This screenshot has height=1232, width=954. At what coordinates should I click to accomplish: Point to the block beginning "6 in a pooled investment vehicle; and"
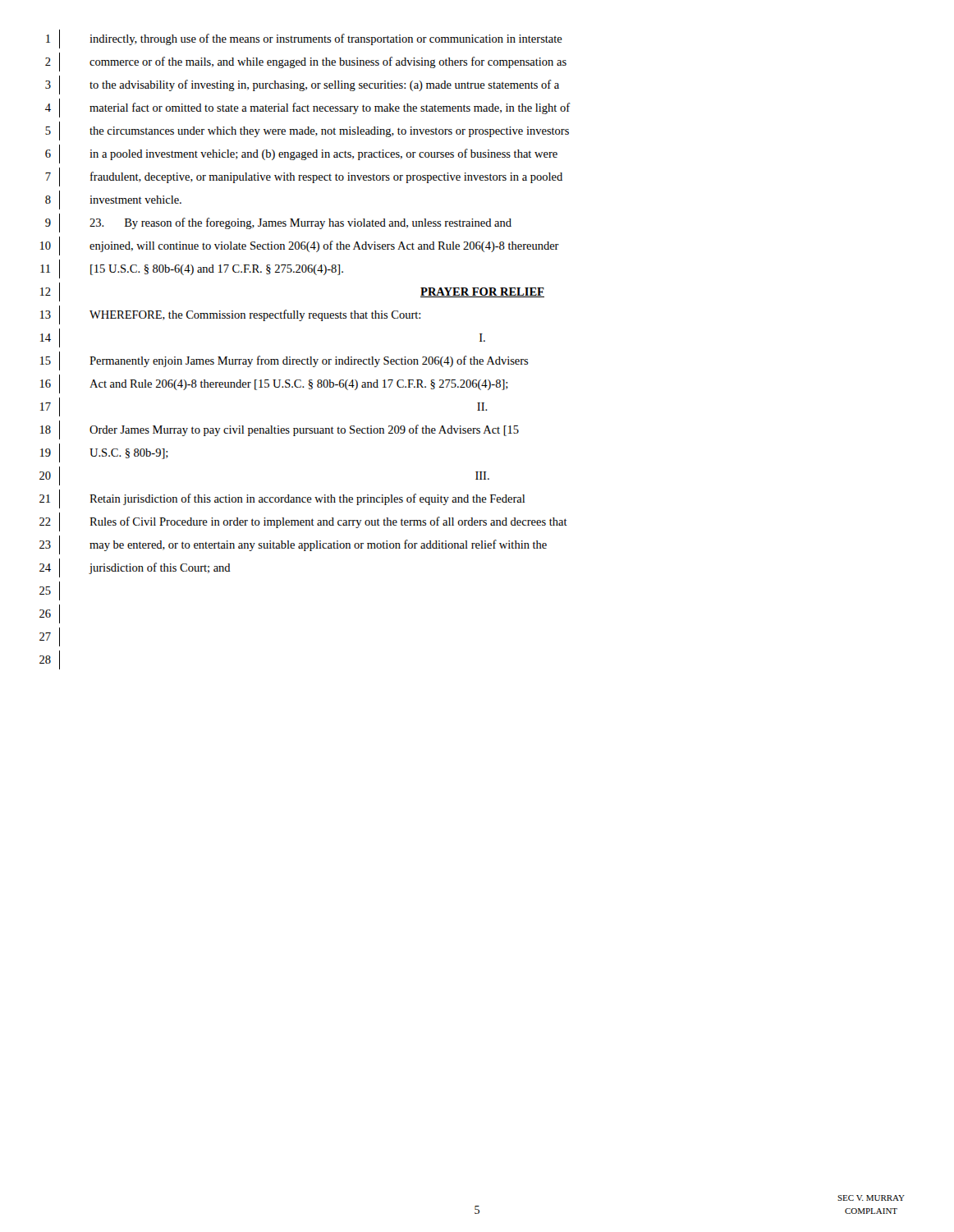pyautogui.click(x=477, y=154)
